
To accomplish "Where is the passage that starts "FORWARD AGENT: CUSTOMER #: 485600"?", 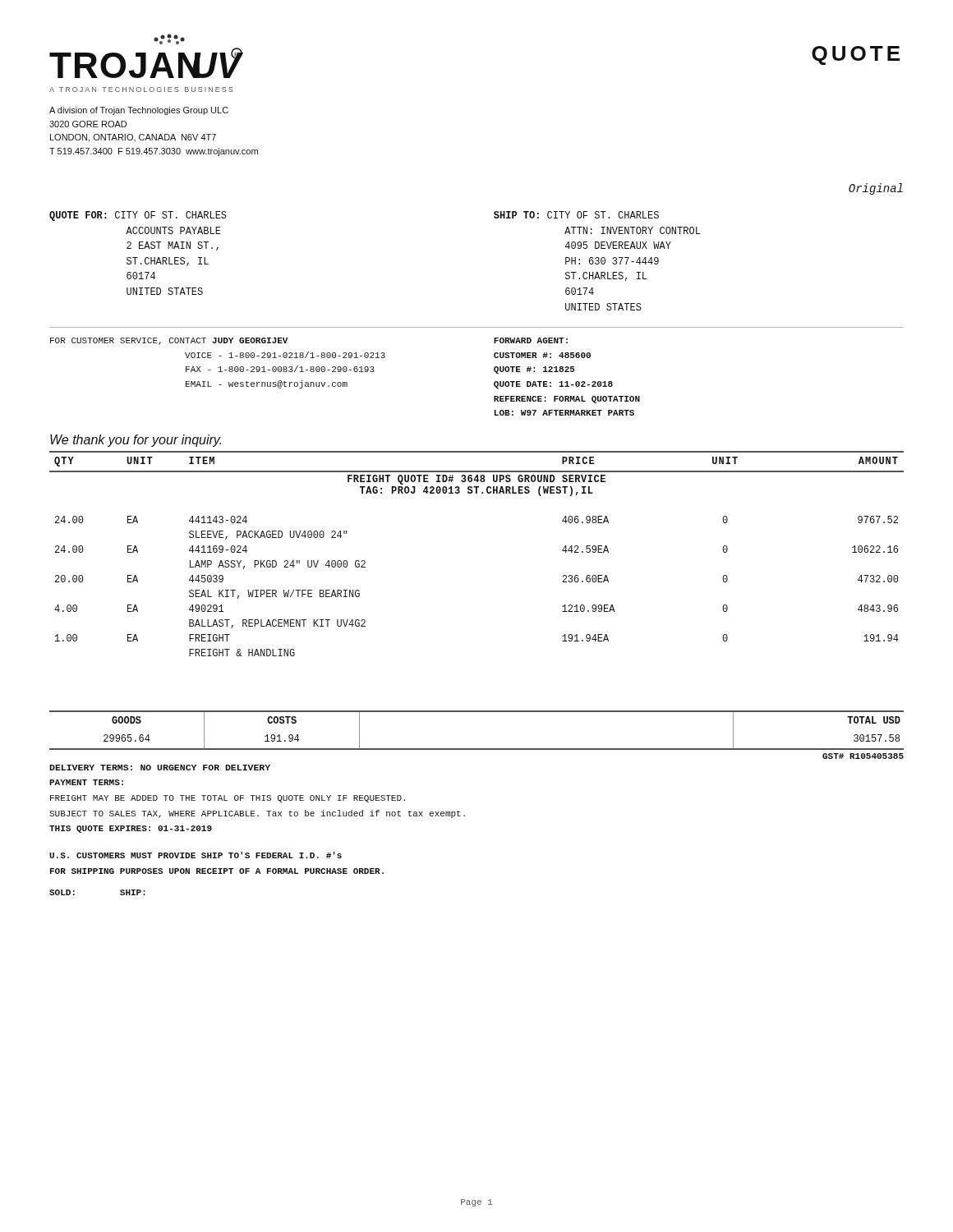I will 567,377.
